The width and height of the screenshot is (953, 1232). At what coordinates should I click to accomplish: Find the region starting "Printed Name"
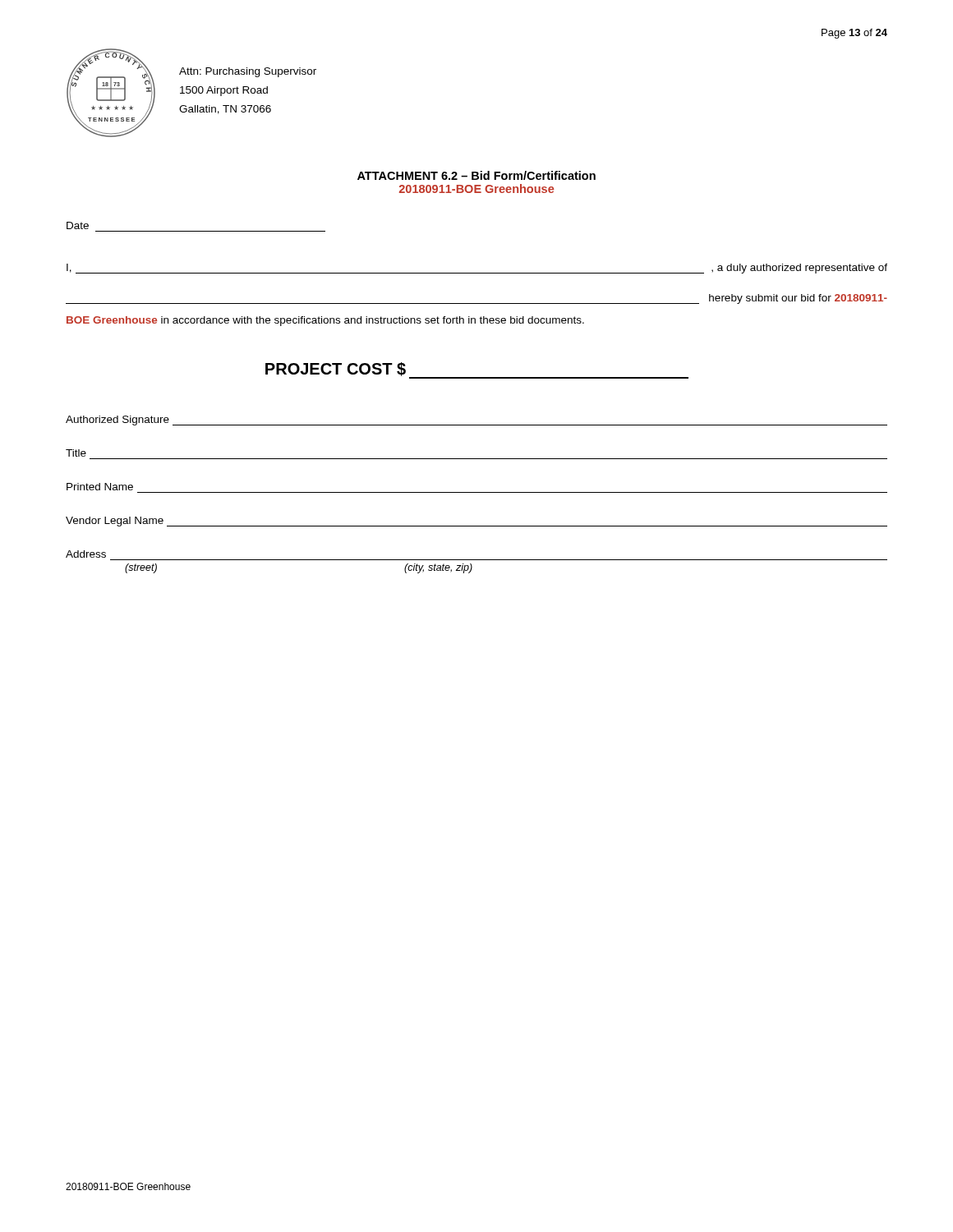[476, 485]
